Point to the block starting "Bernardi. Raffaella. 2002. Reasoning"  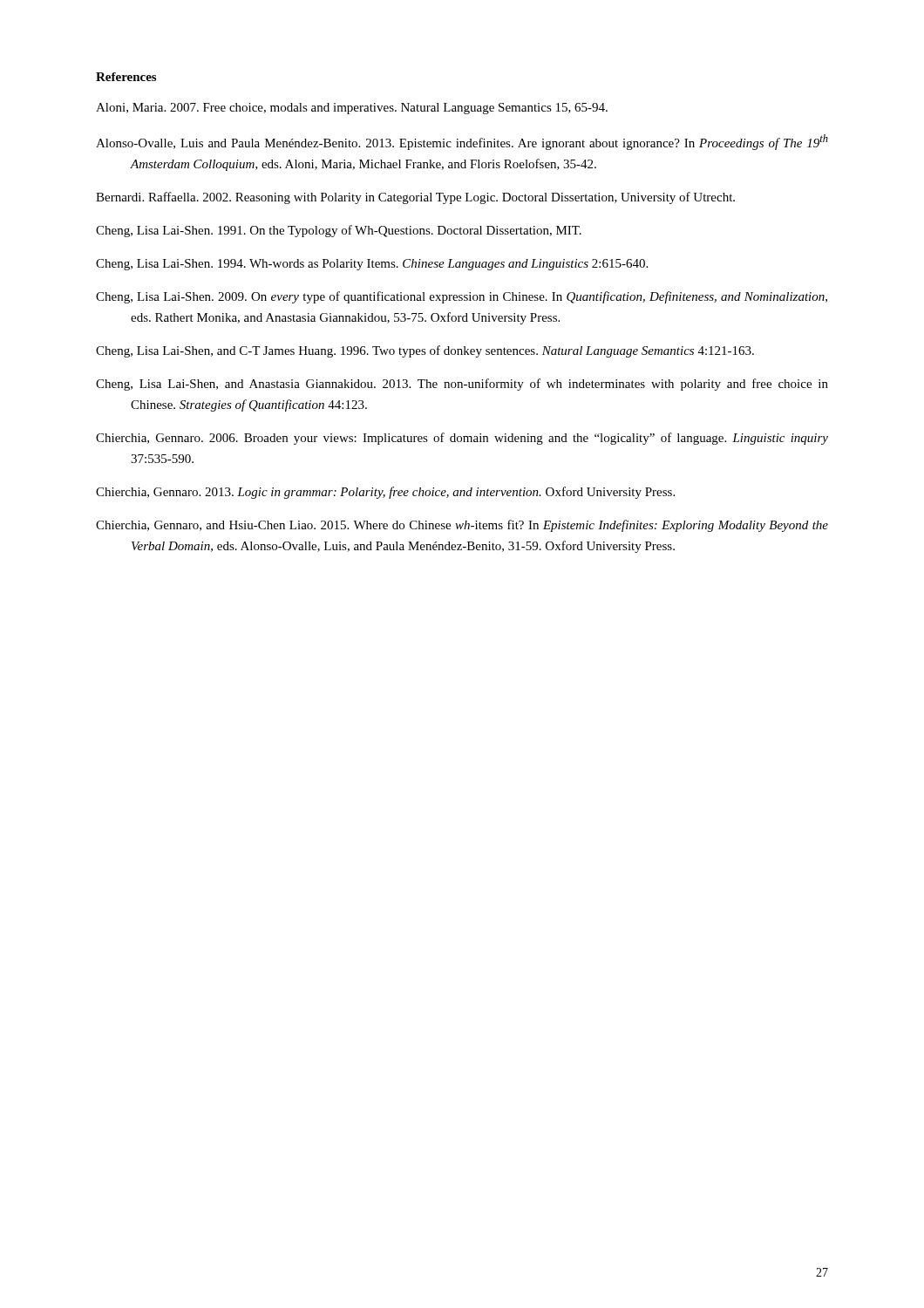point(416,197)
